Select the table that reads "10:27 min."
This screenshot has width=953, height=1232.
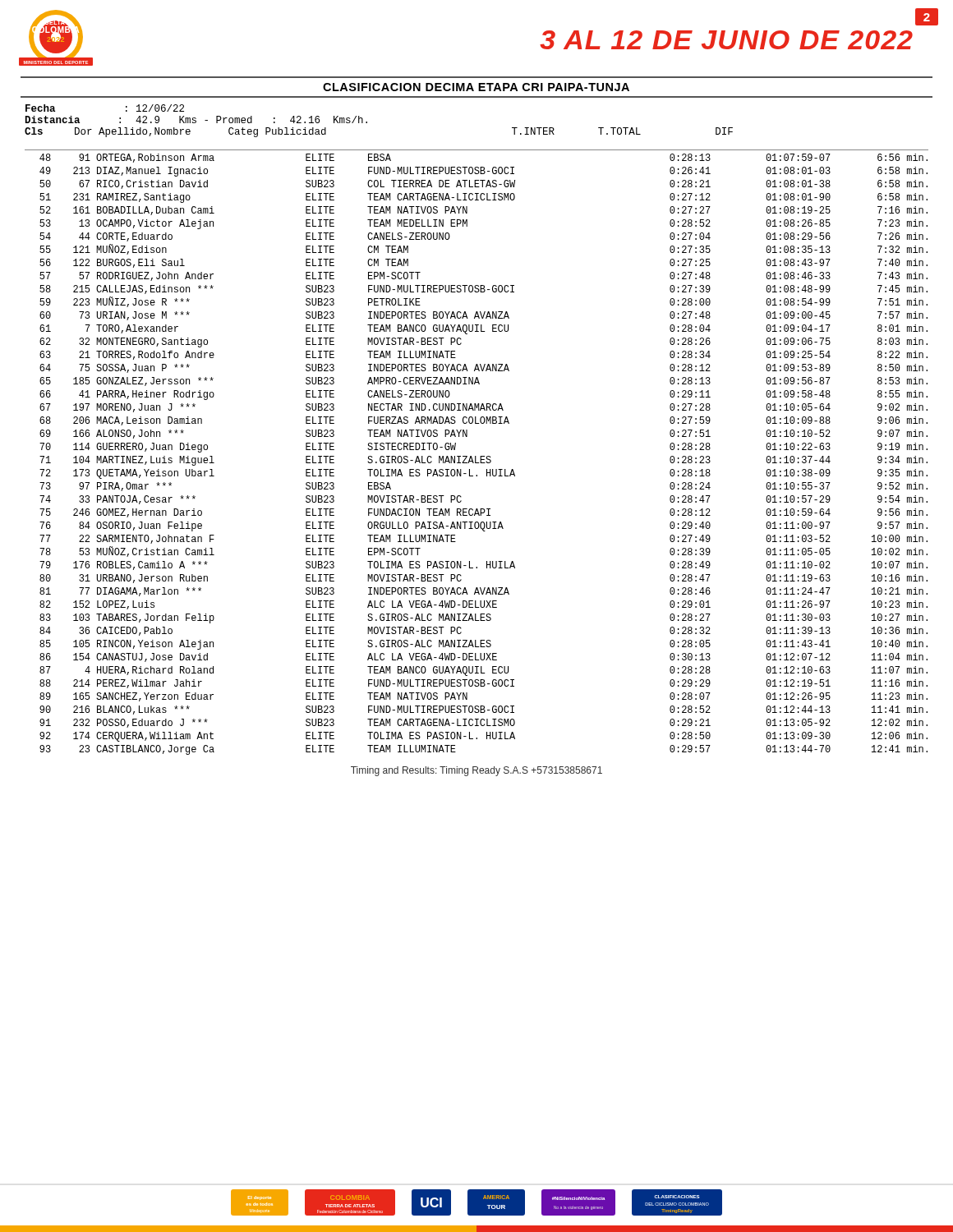click(x=476, y=454)
